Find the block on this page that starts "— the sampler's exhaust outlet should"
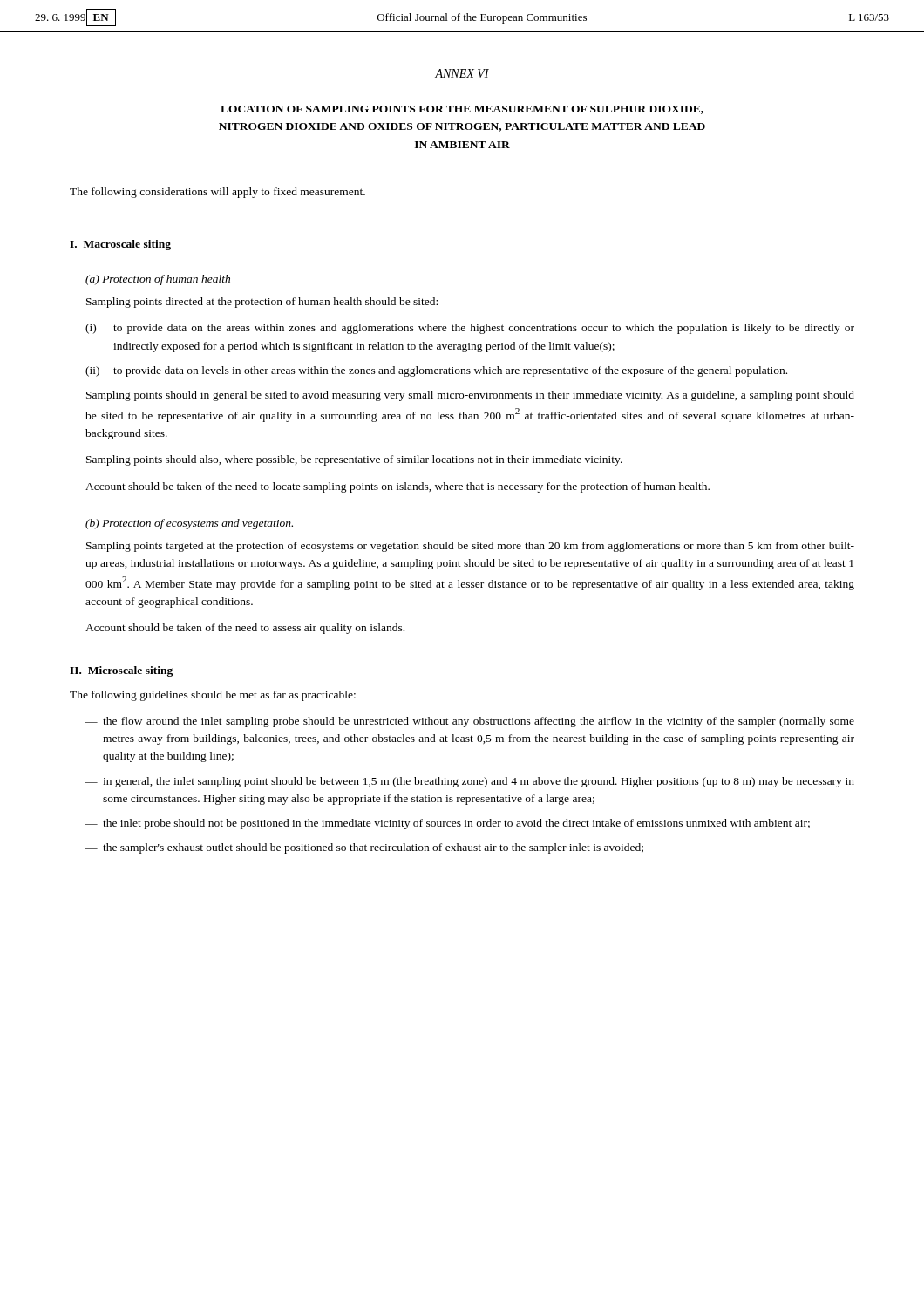Screen dimensions: 1308x924 pos(470,848)
